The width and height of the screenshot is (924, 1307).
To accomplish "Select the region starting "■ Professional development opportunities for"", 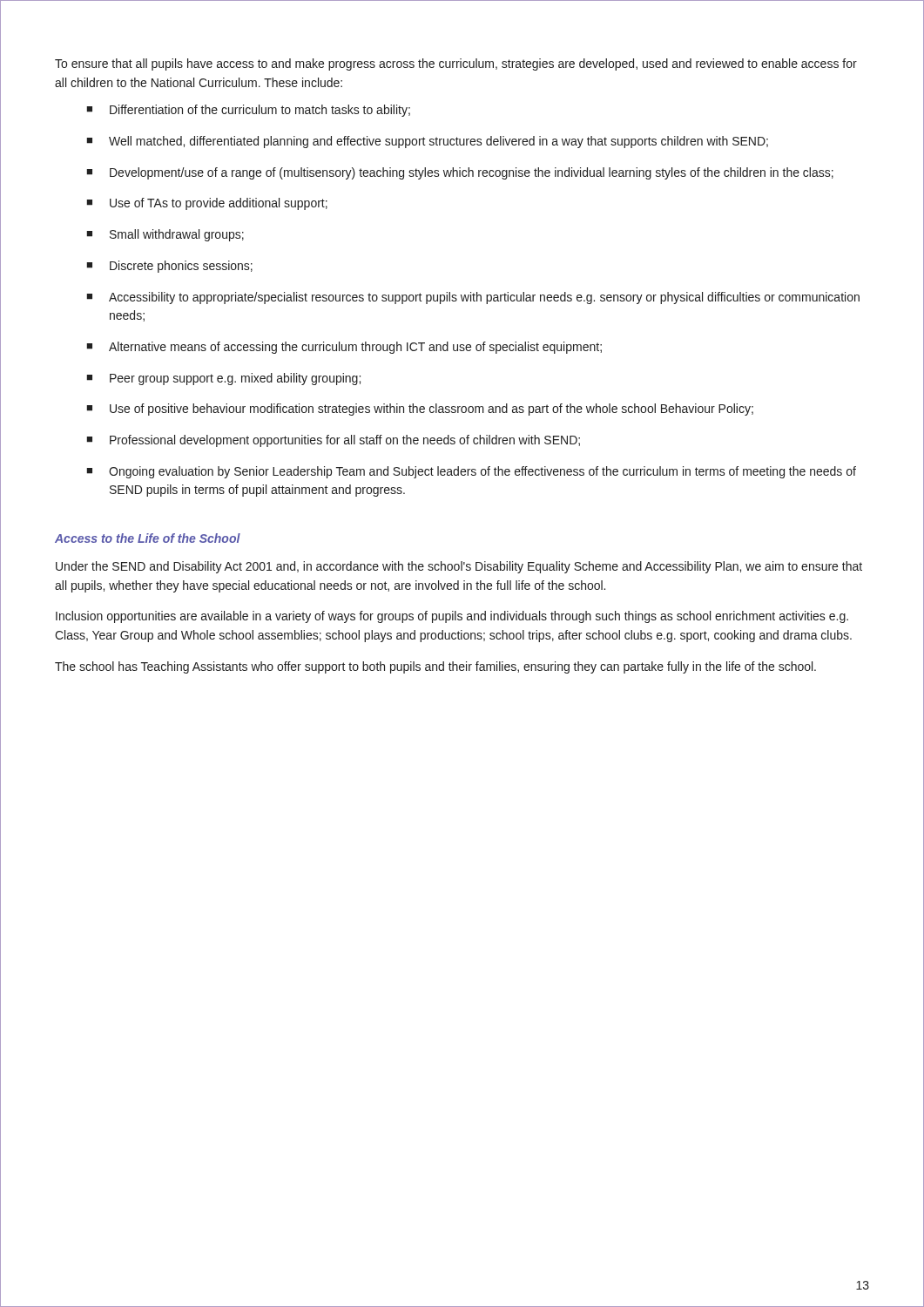I will pyautogui.click(x=462, y=441).
